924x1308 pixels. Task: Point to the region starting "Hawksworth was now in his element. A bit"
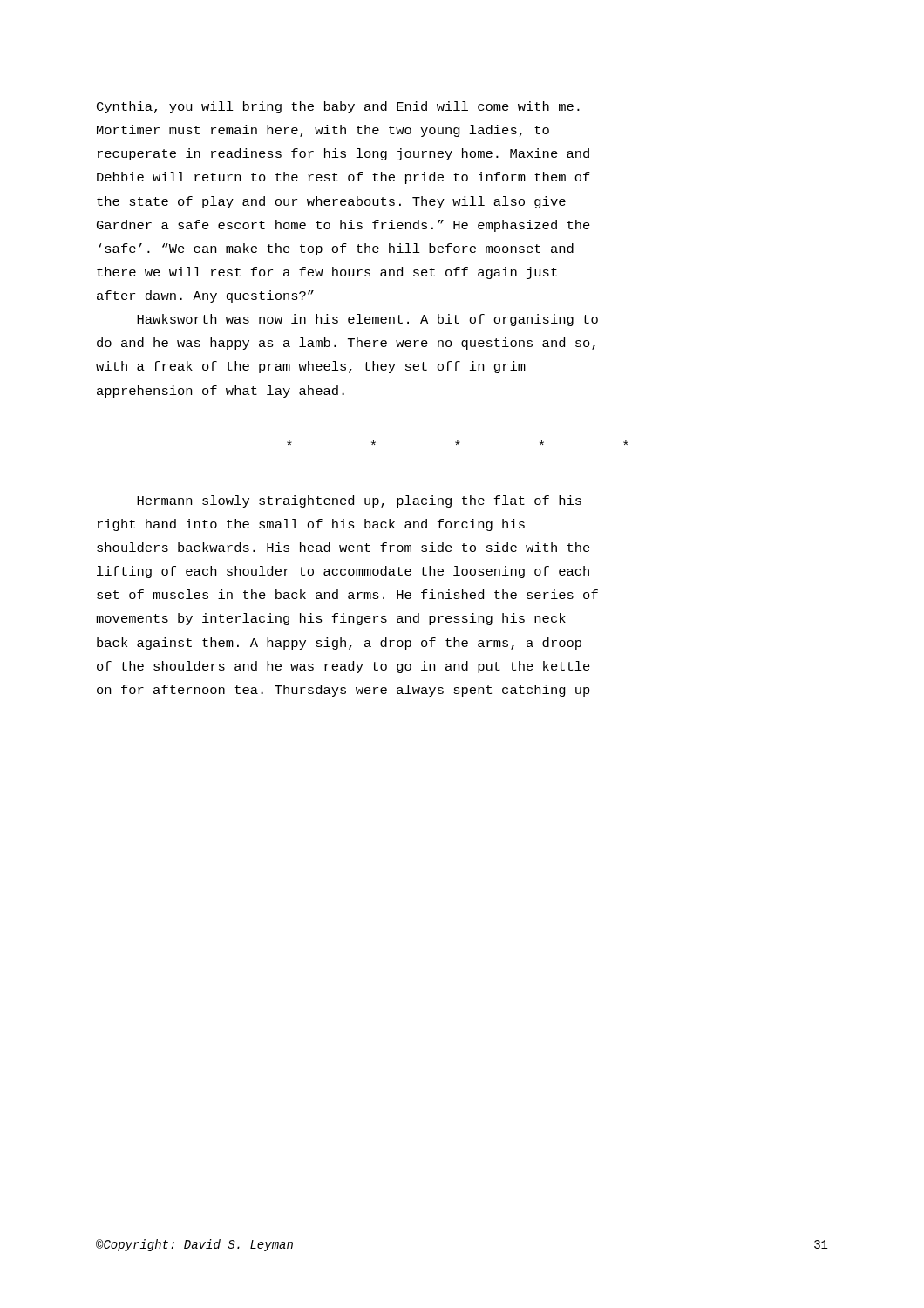point(462,356)
